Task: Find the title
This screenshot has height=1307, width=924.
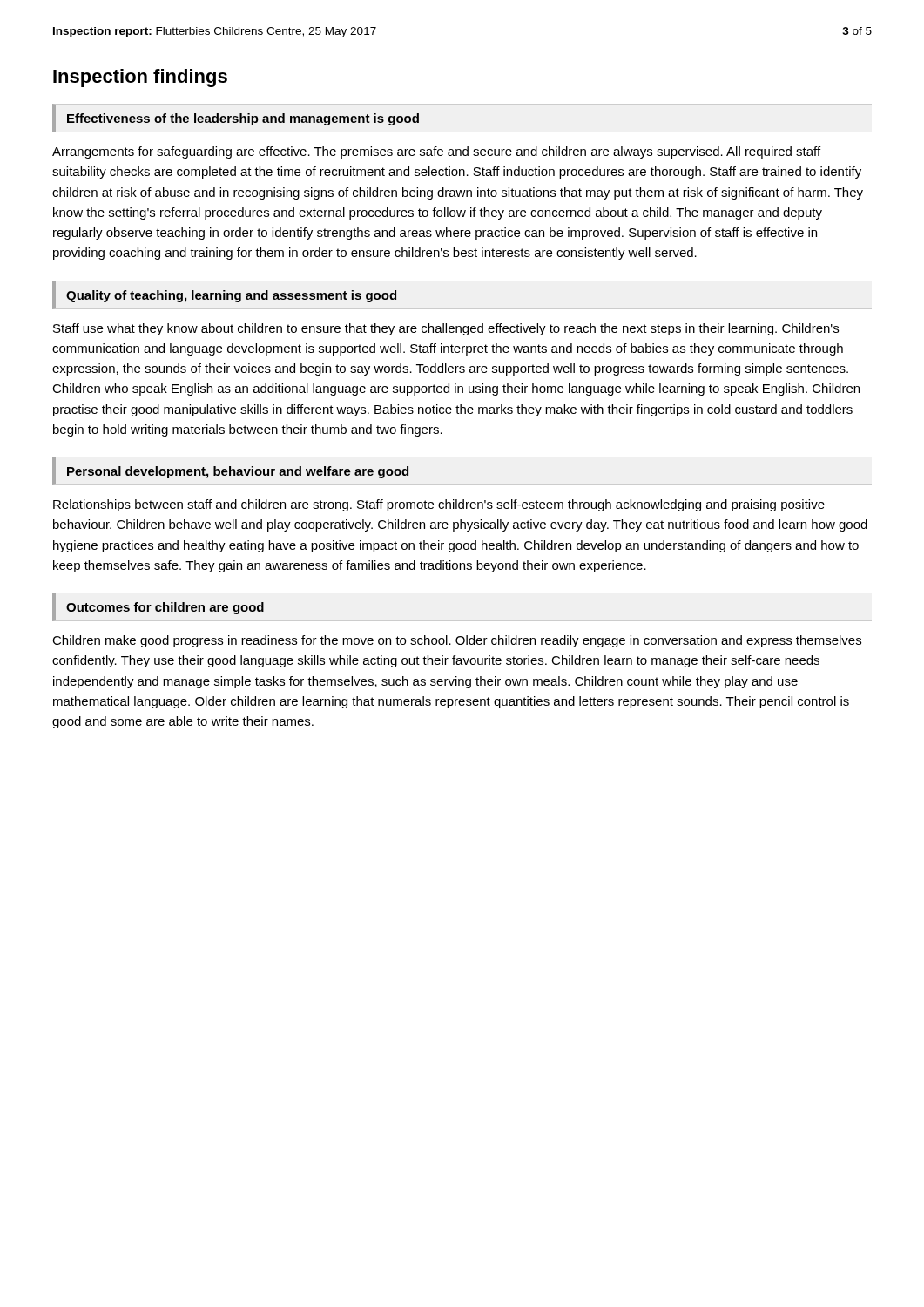Action: point(462,77)
